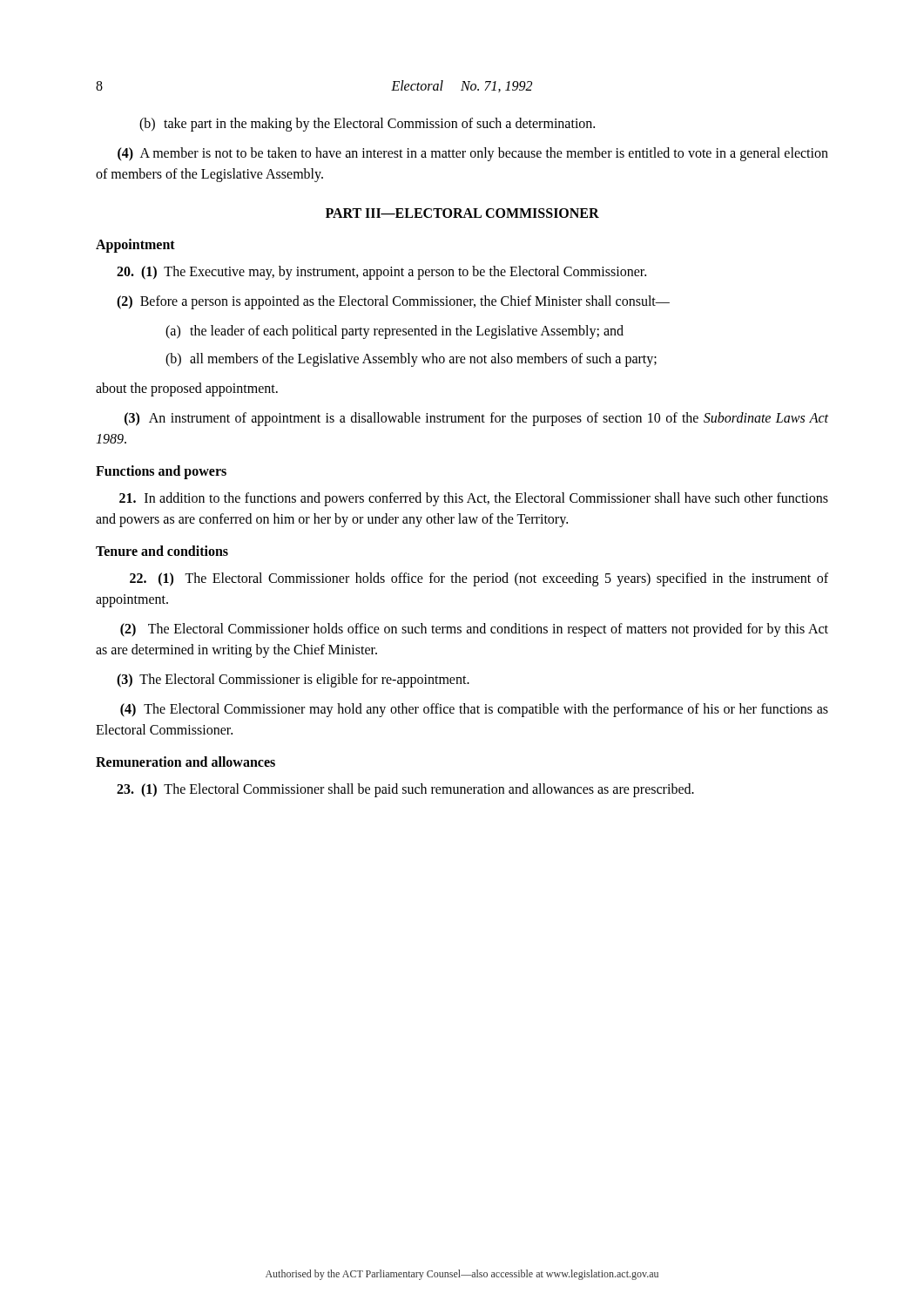Where is the passage that starts "(3) The Electoral Commissioner is"?

283,679
